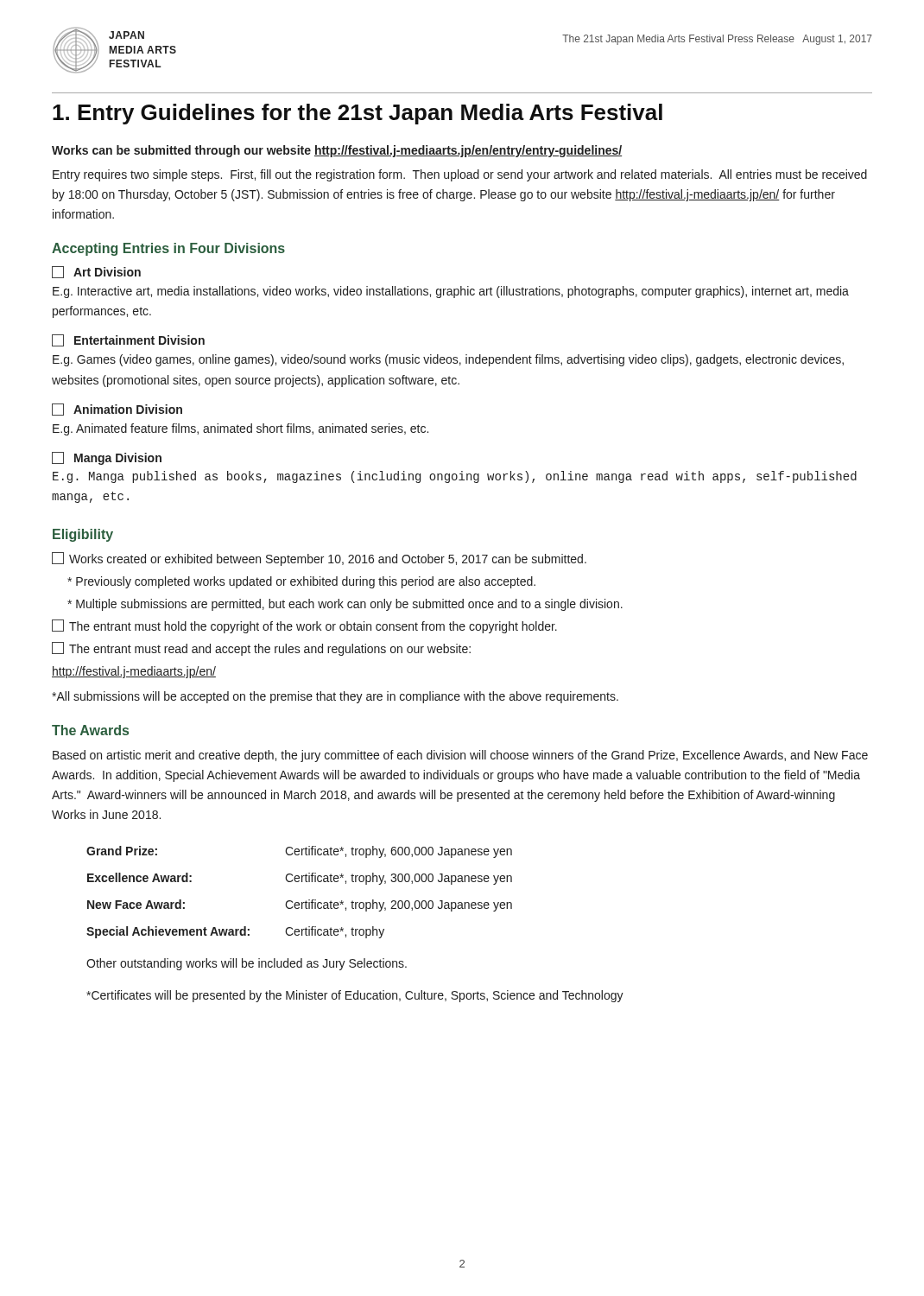This screenshot has width=924, height=1296.
Task: Find the text block containing "All submissions will be accepted on the premise"
Action: 335,697
